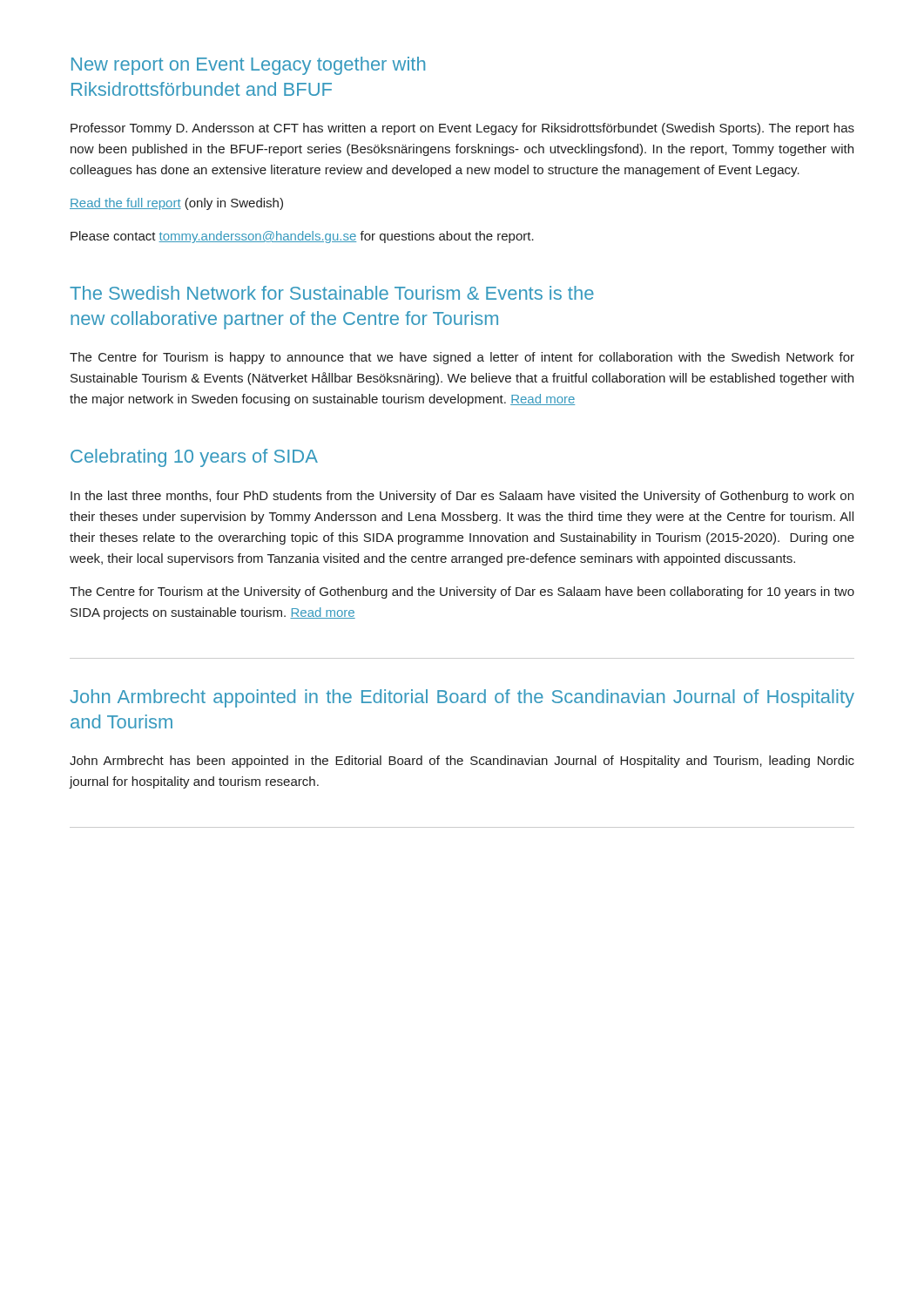Click on the section header that reads "Celebrating 10 years of SIDA"
924x1307 pixels.
tap(194, 458)
